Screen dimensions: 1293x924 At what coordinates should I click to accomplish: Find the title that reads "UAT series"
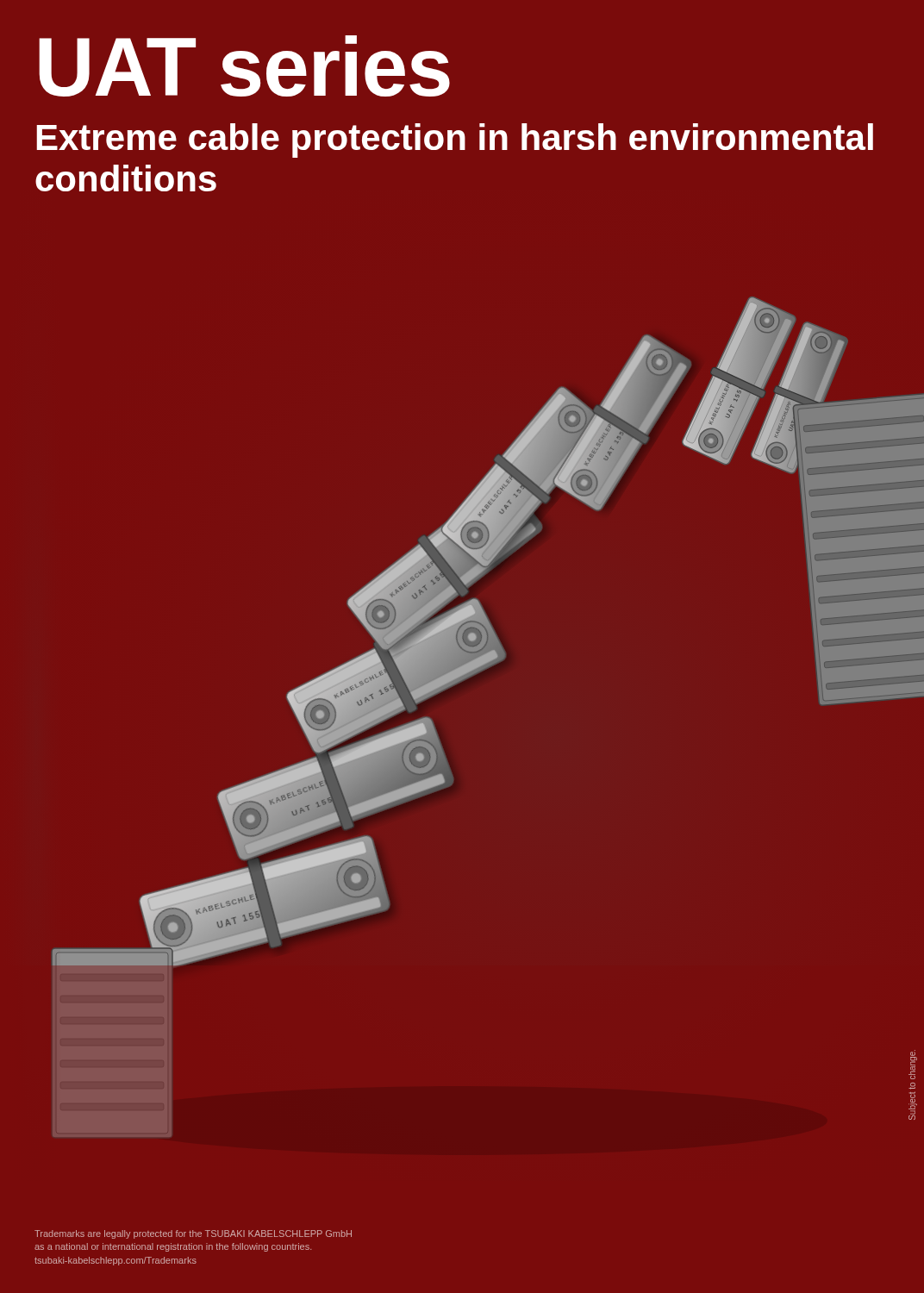[x=462, y=67]
